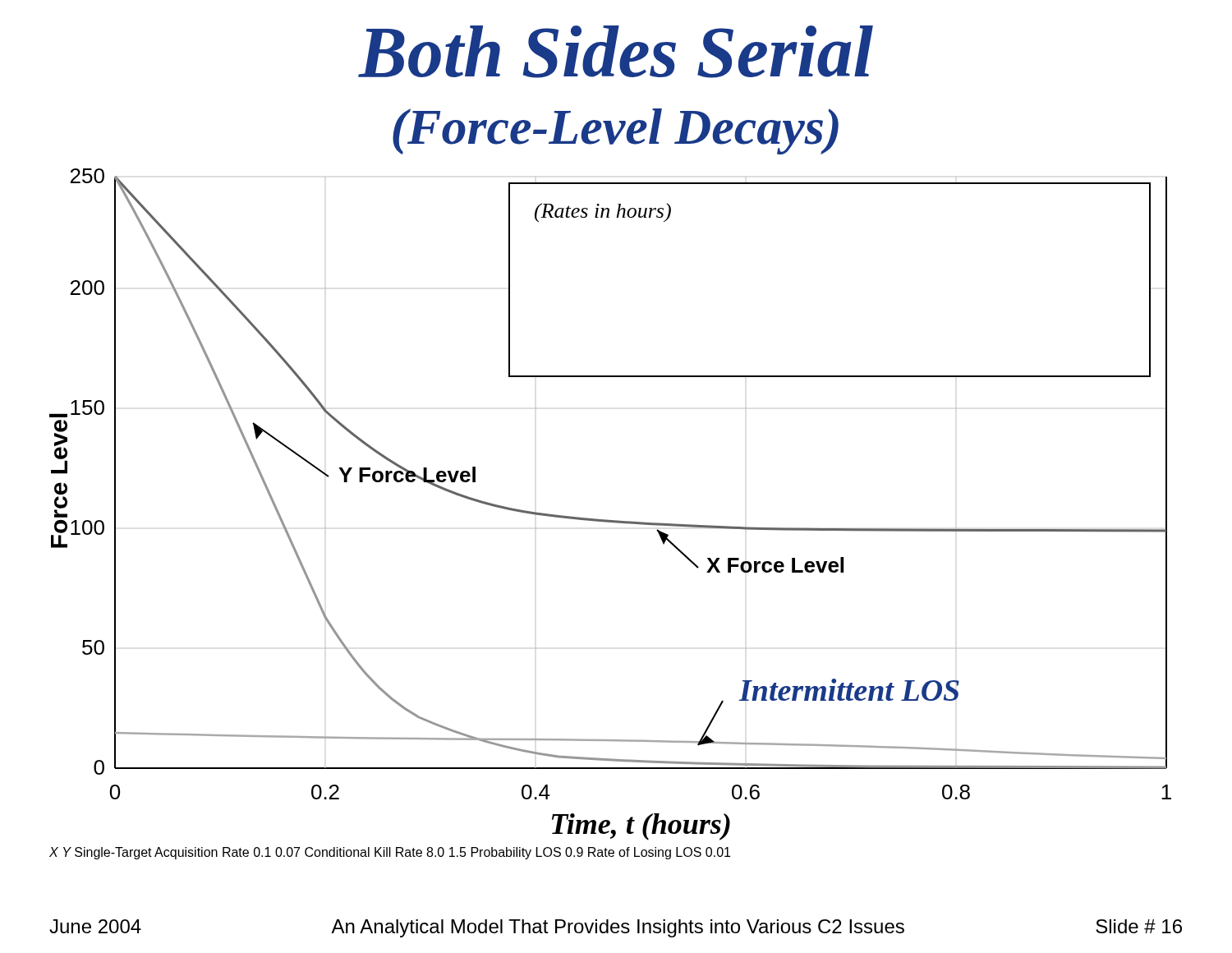Click on the continuous plot
This screenshot has width=1232, height=953.
(x=616, y=505)
